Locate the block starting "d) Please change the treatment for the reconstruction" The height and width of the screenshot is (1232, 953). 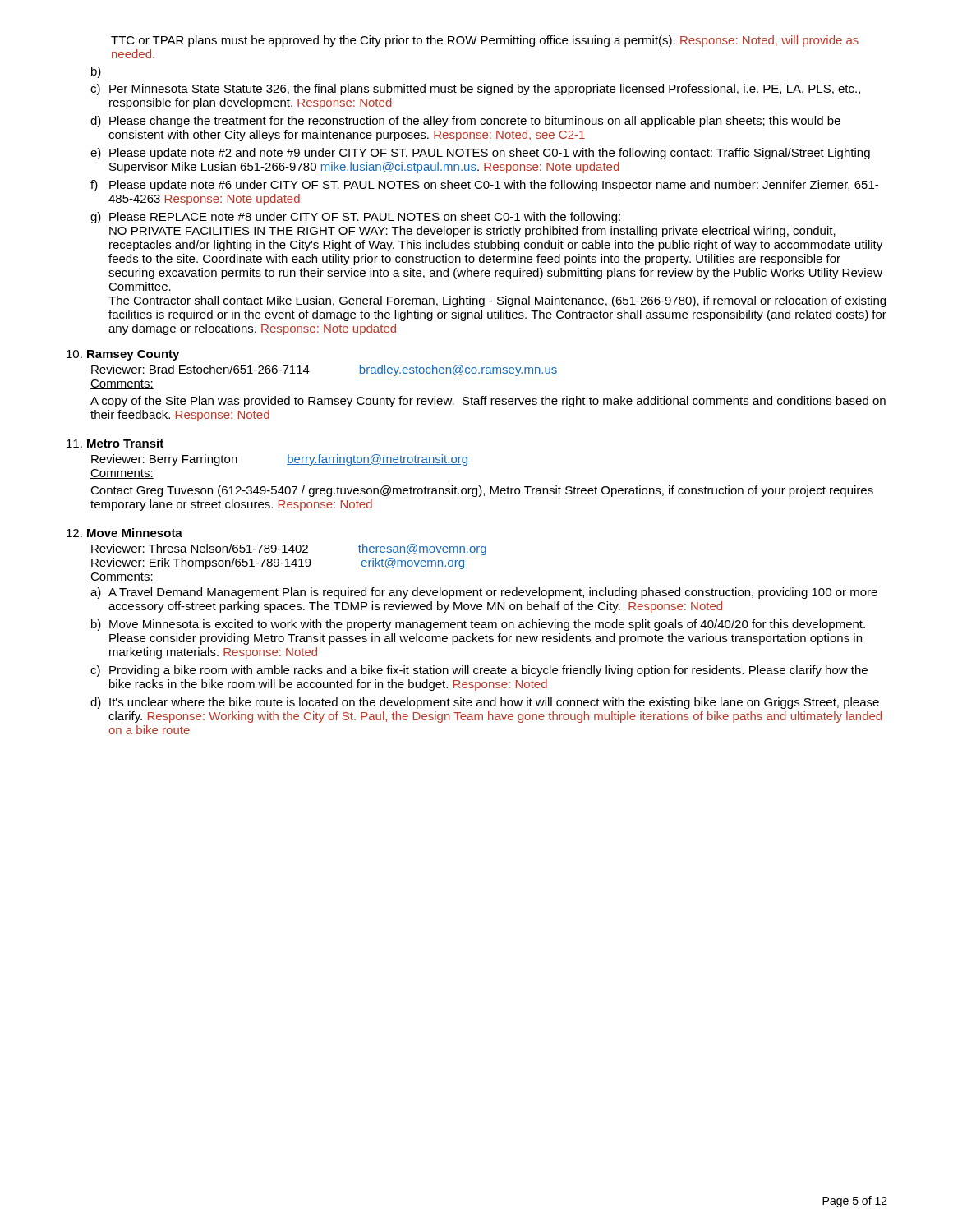[x=489, y=127]
